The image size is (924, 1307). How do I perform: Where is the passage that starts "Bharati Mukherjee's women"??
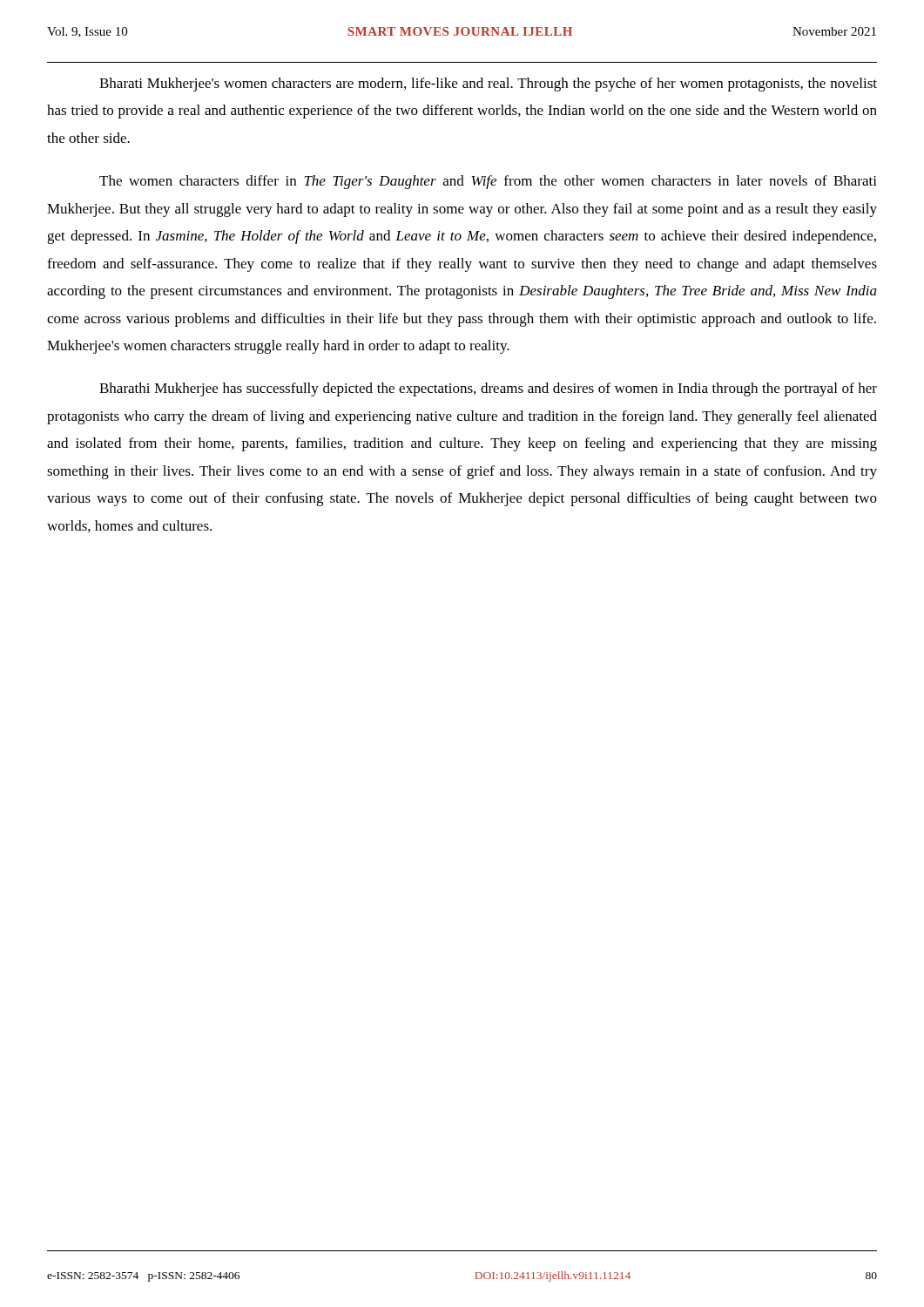click(462, 111)
